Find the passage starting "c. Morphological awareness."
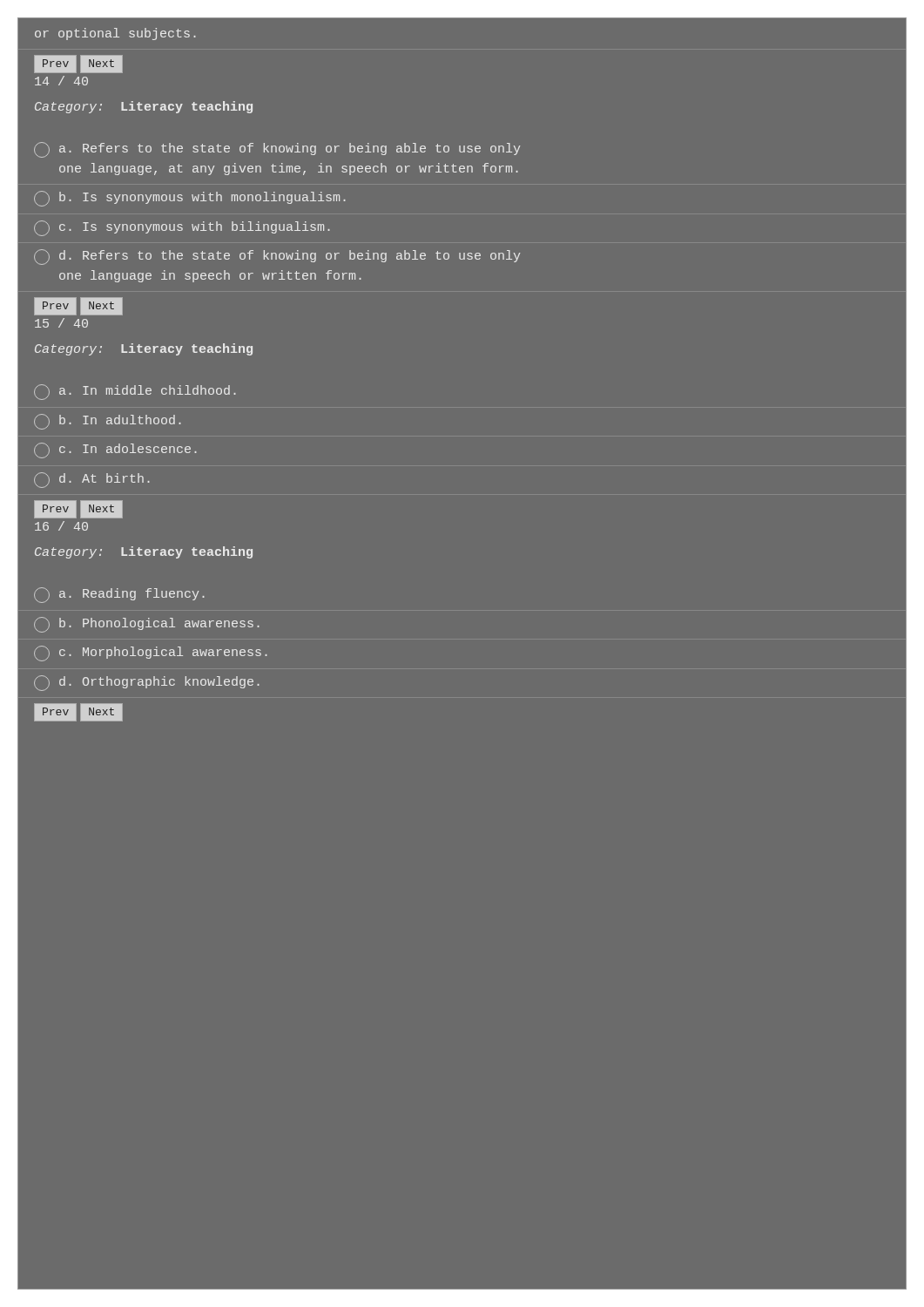Screen dimensions: 1307x924 coord(151,654)
